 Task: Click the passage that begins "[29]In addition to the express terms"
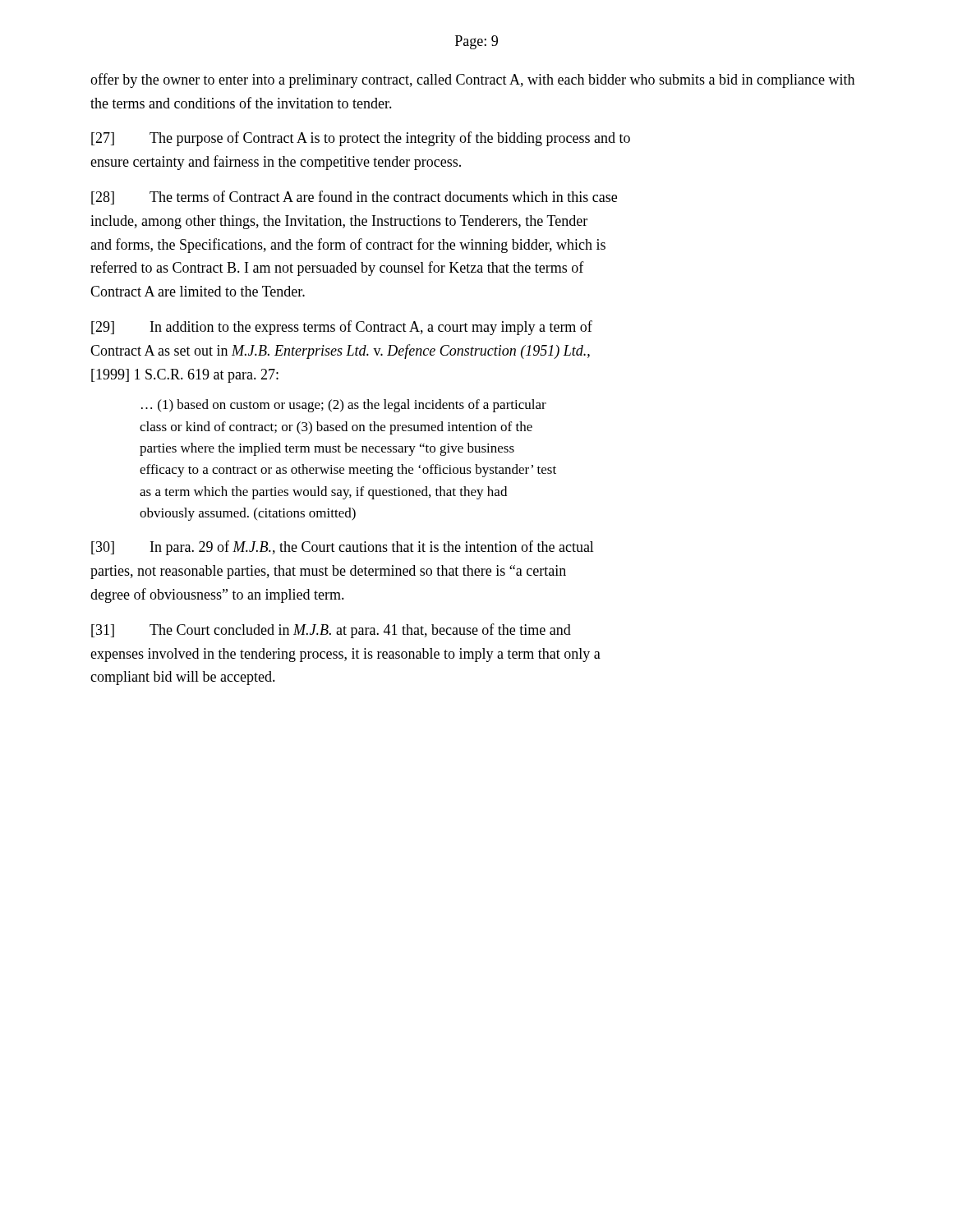tap(476, 351)
